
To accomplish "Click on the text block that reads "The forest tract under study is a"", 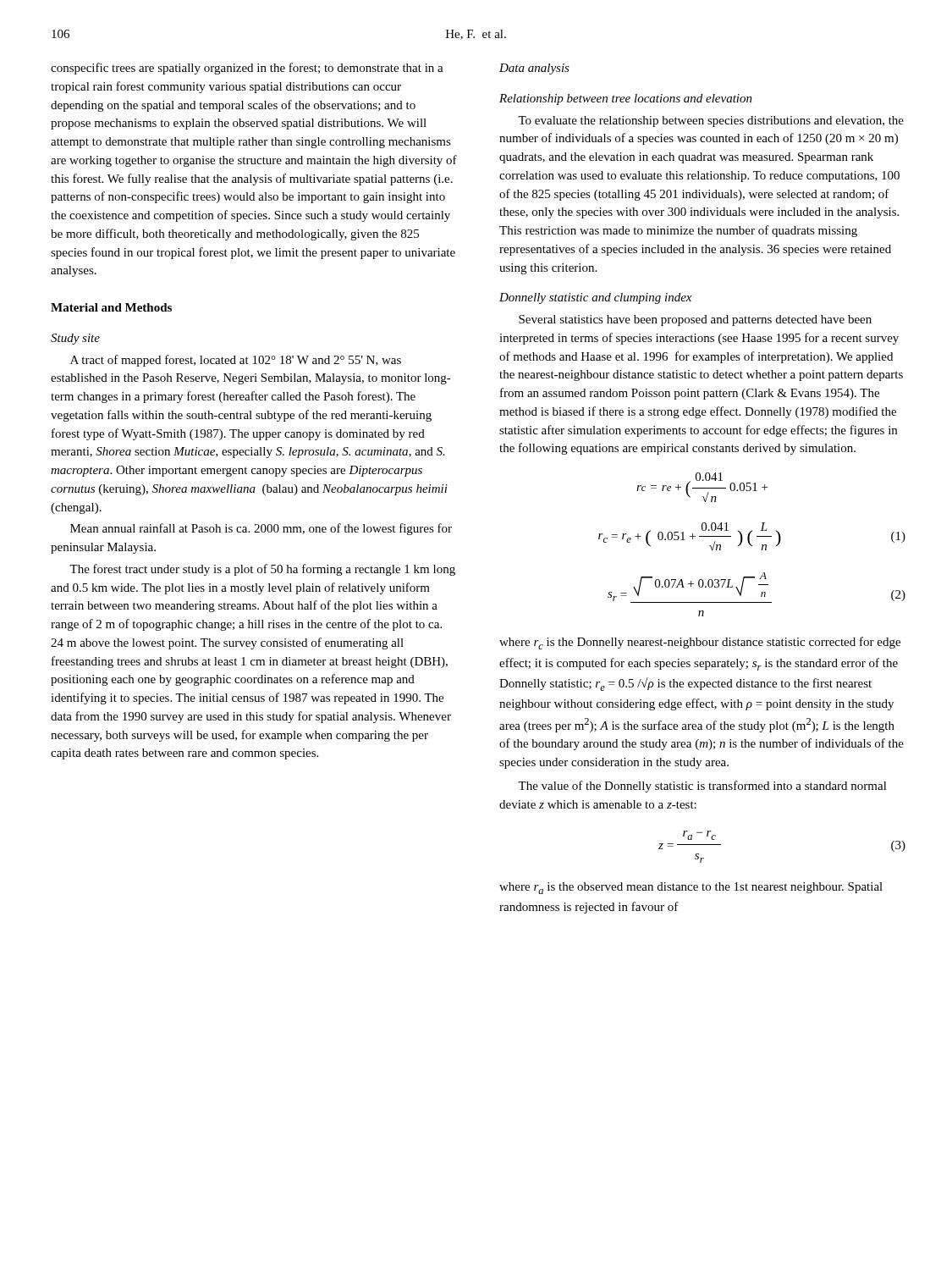I will (x=254, y=662).
